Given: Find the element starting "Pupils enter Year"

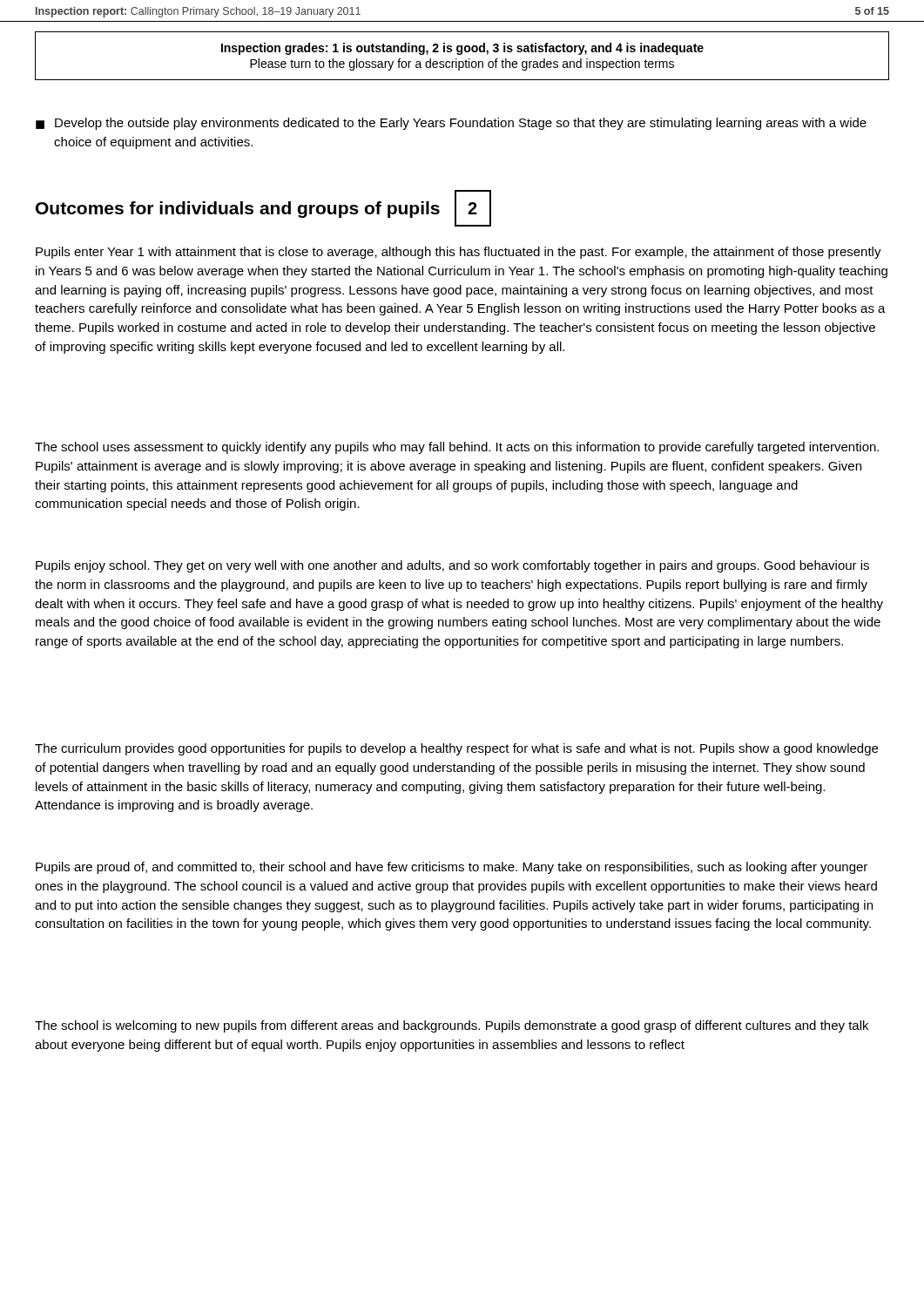Looking at the screenshot, I should [x=461, y=299].
